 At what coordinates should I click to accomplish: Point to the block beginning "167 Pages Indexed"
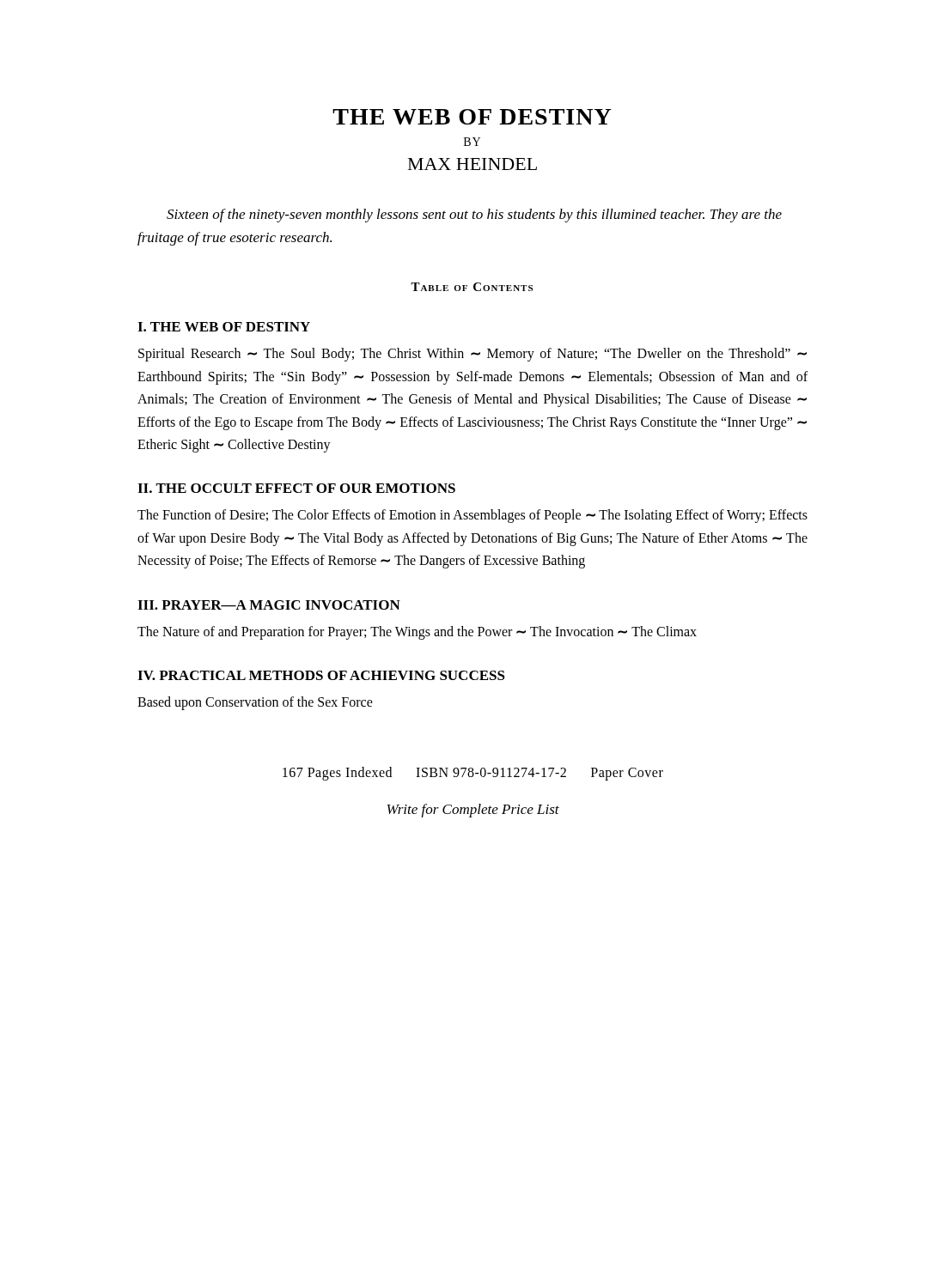pos(472,773)
